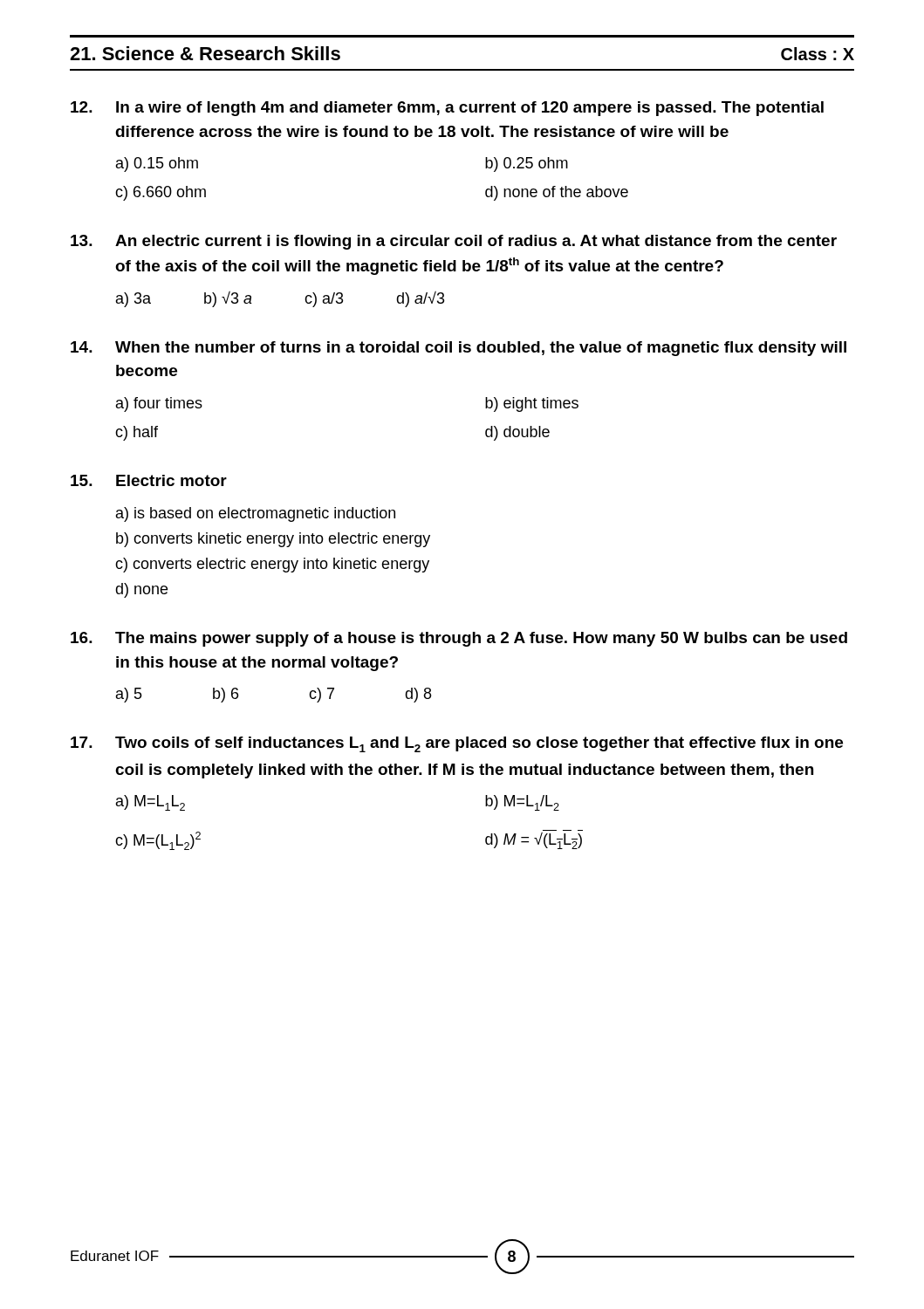
Task: Find the list item that reads "12. In a wire of"
Action: click(447, 109)
